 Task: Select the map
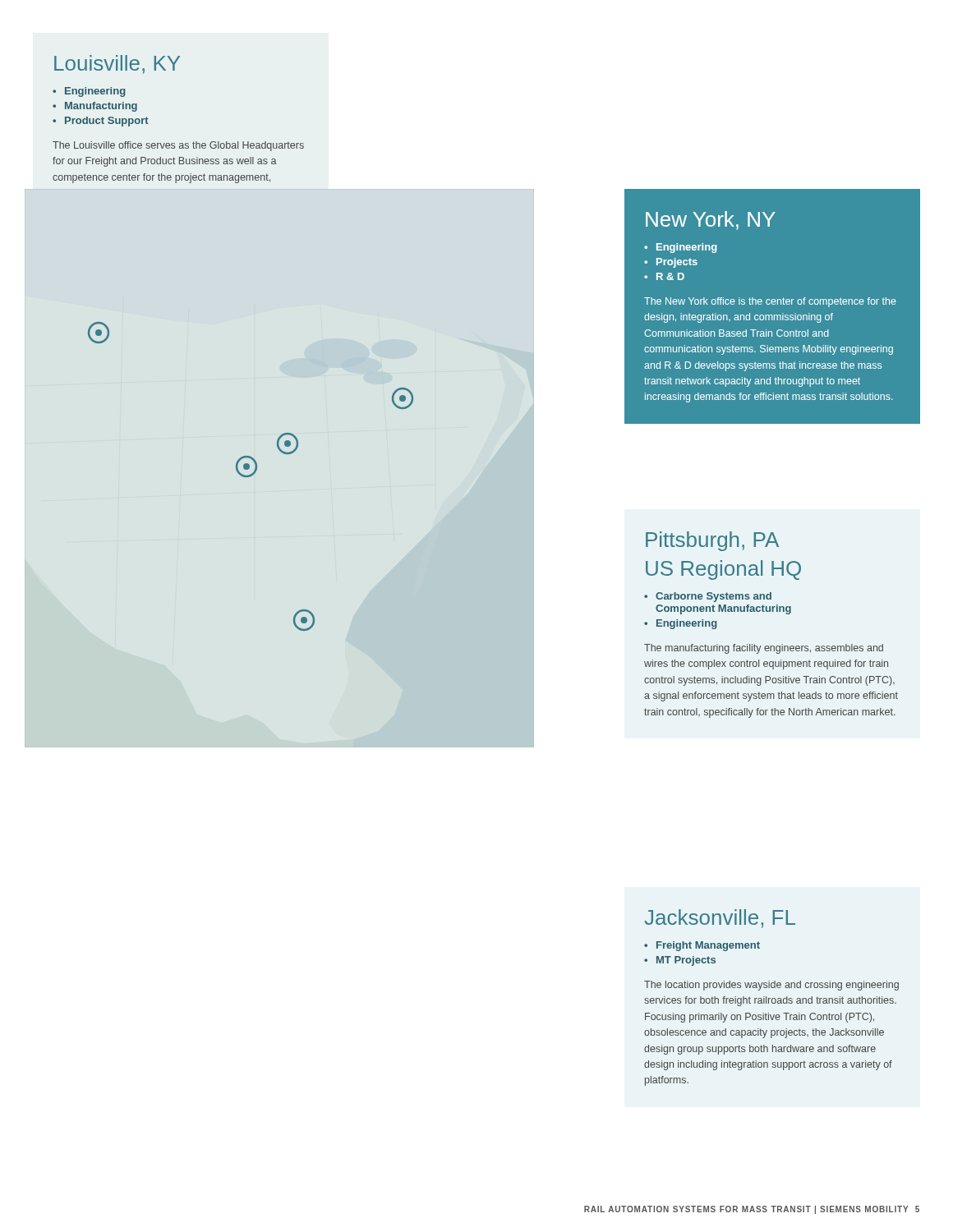pyautogui.click(x=279, y=468)
